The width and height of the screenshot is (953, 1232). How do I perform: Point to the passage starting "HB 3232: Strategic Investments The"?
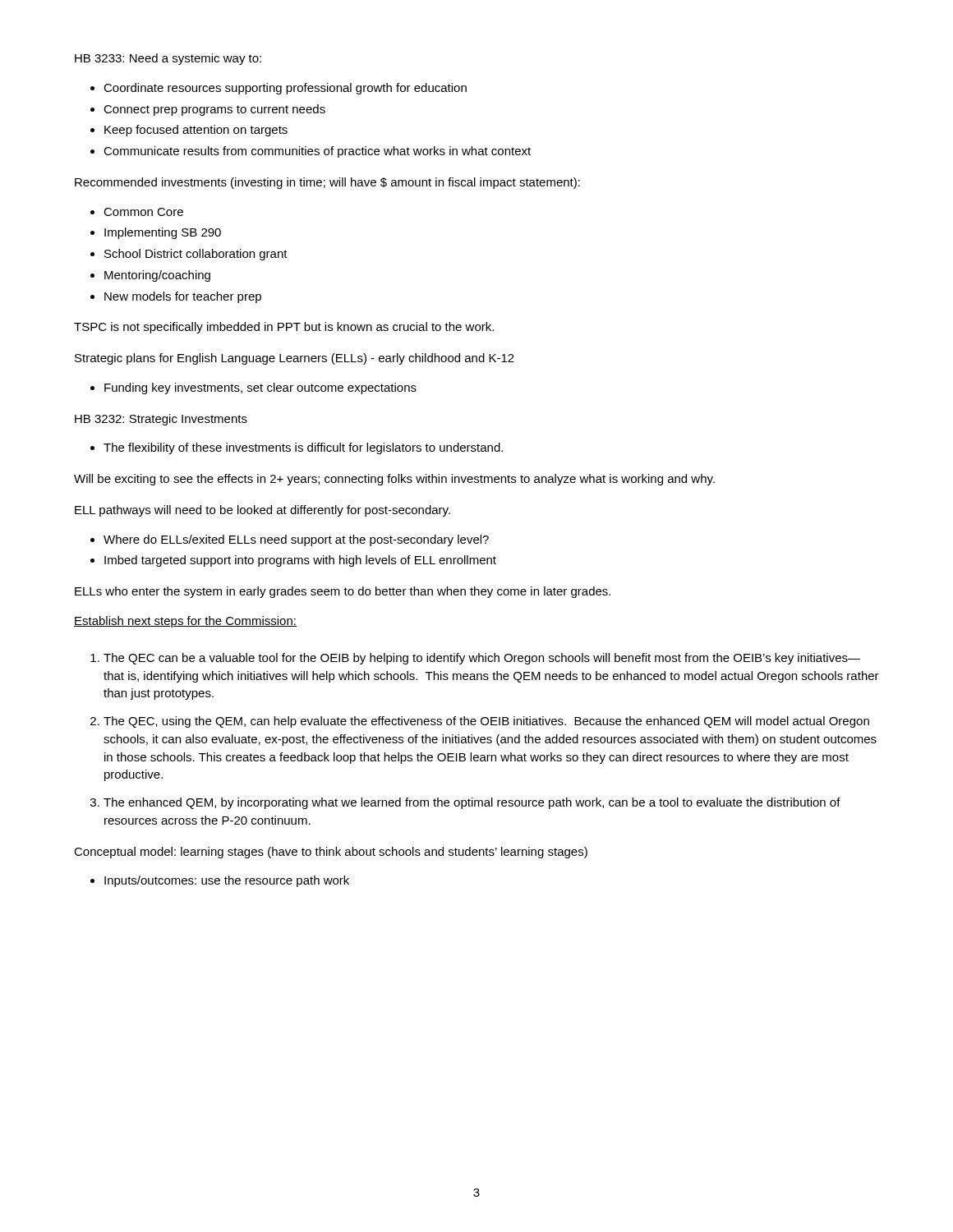476,433
